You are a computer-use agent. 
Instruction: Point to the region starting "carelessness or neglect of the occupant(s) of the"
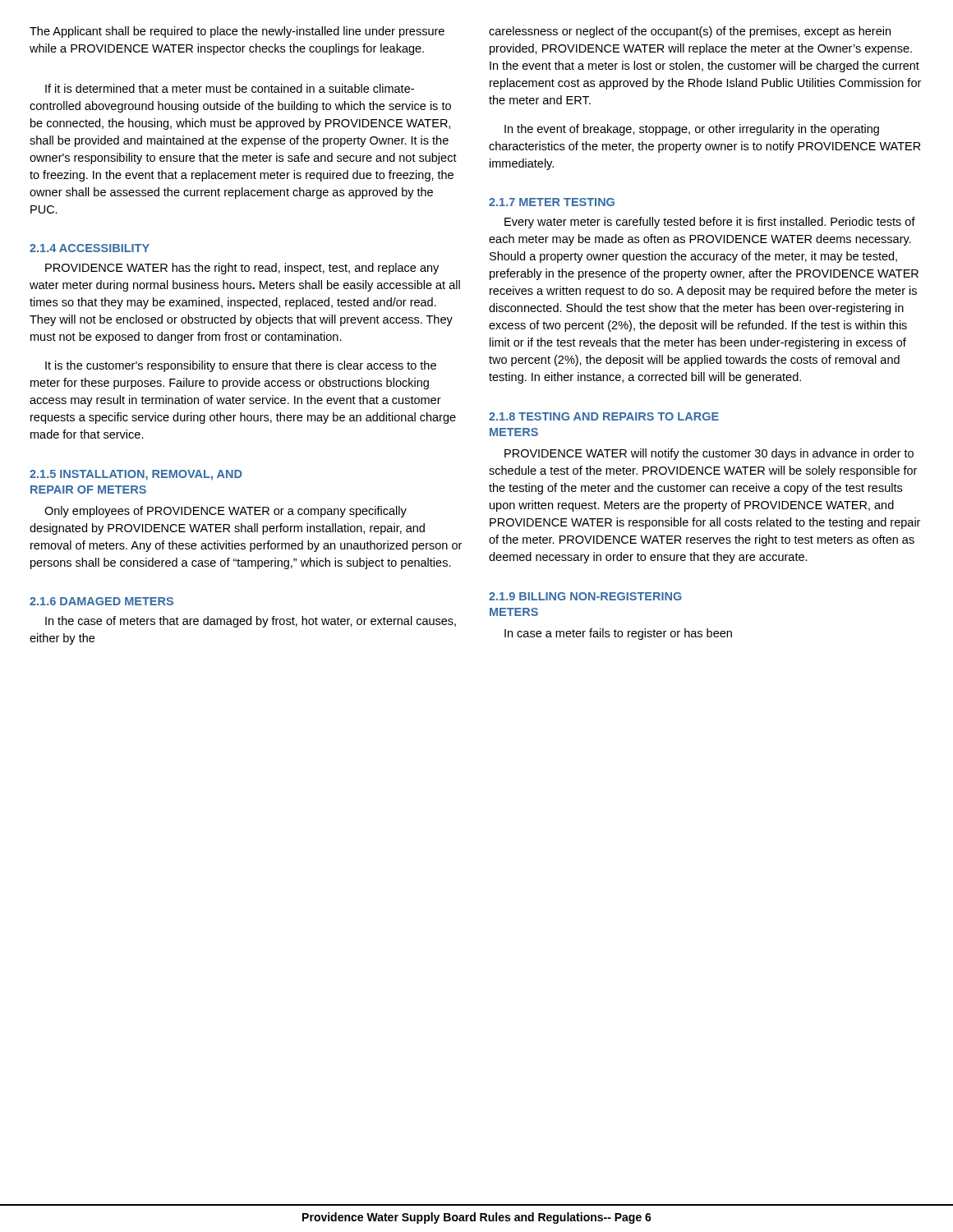[x=706, y=66]
